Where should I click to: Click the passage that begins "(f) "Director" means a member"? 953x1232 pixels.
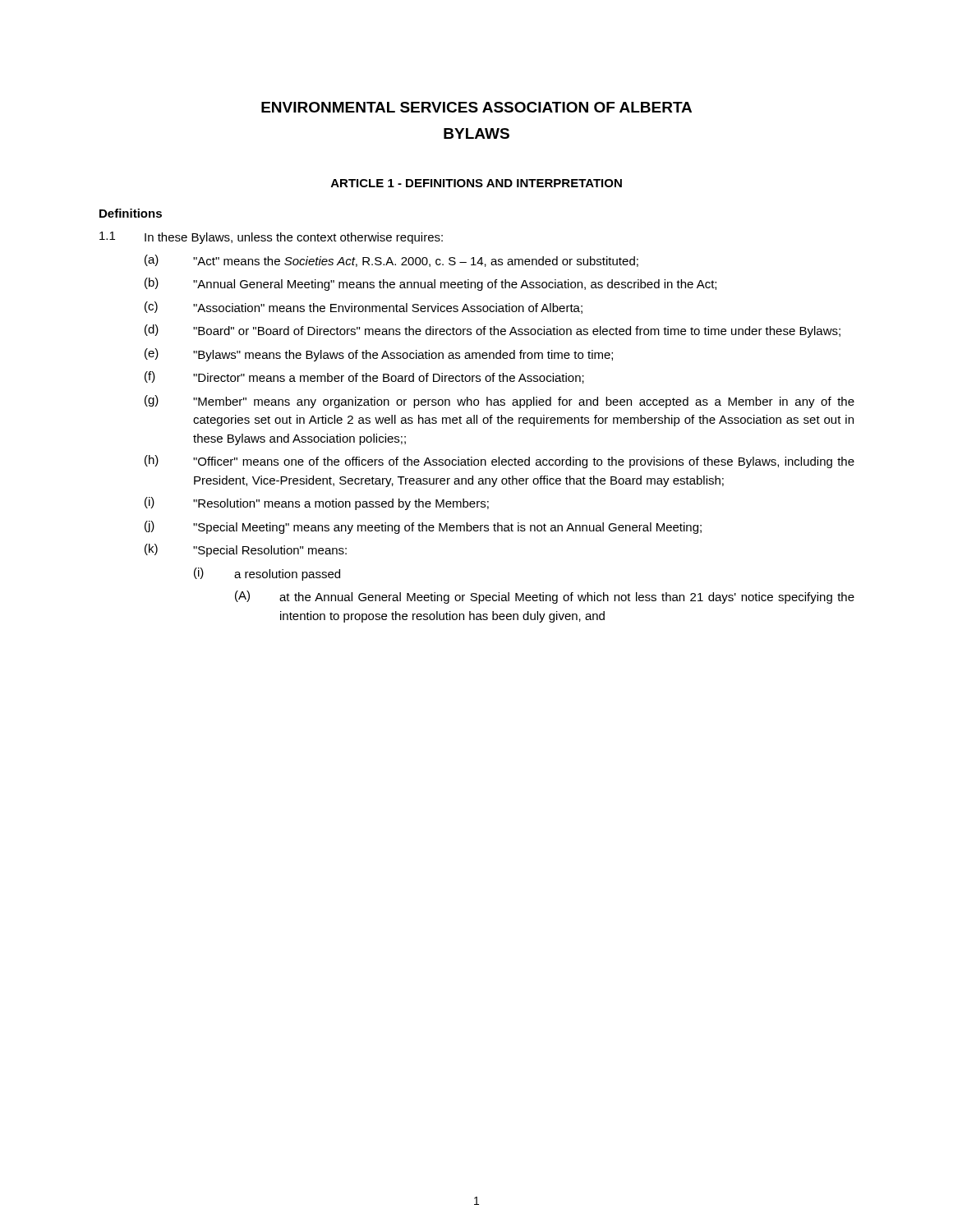point(364,378)
